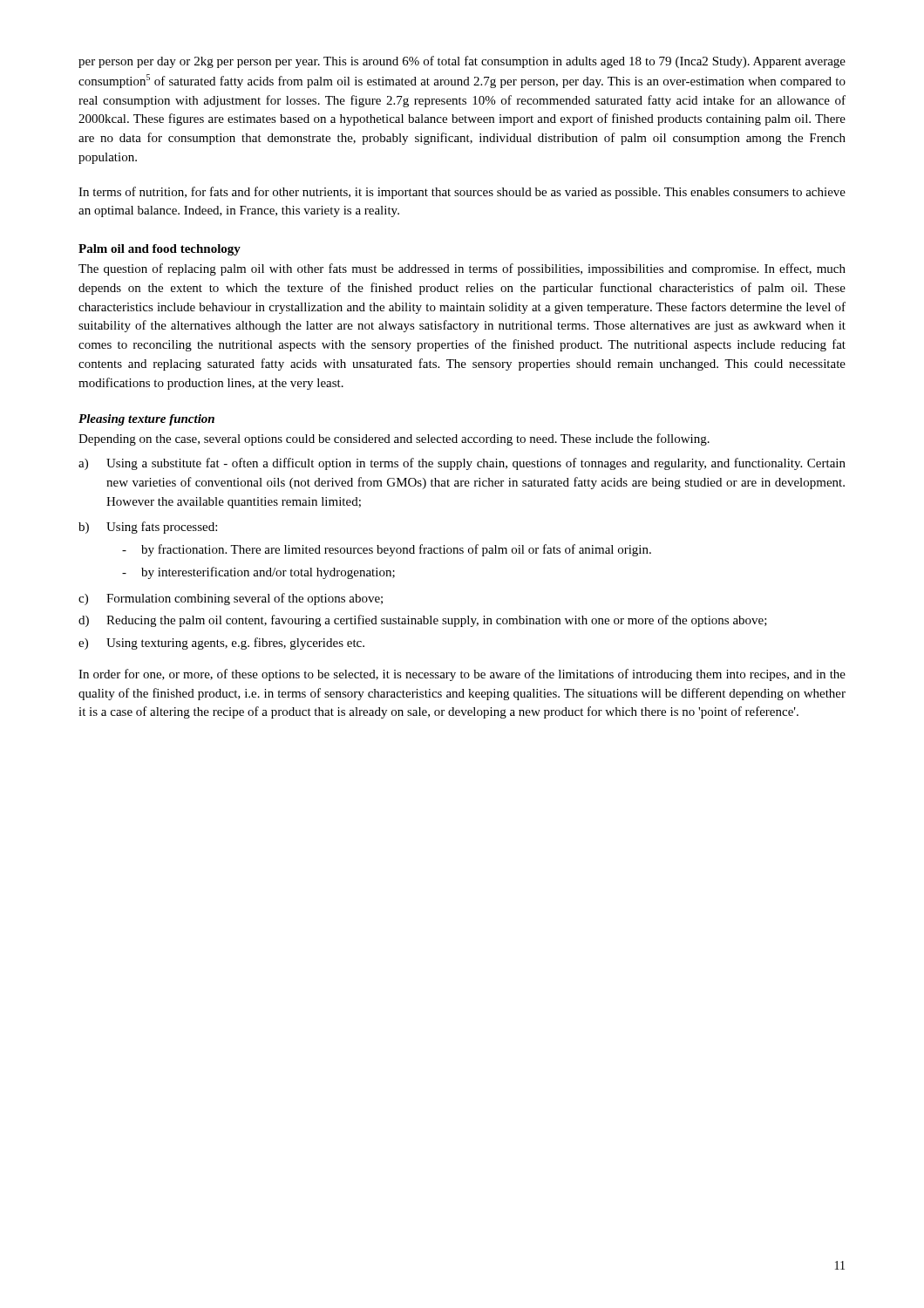
Task: Find the block on this page that starts "d) Reducing the palm oil content,"
Action: (462, 621)
